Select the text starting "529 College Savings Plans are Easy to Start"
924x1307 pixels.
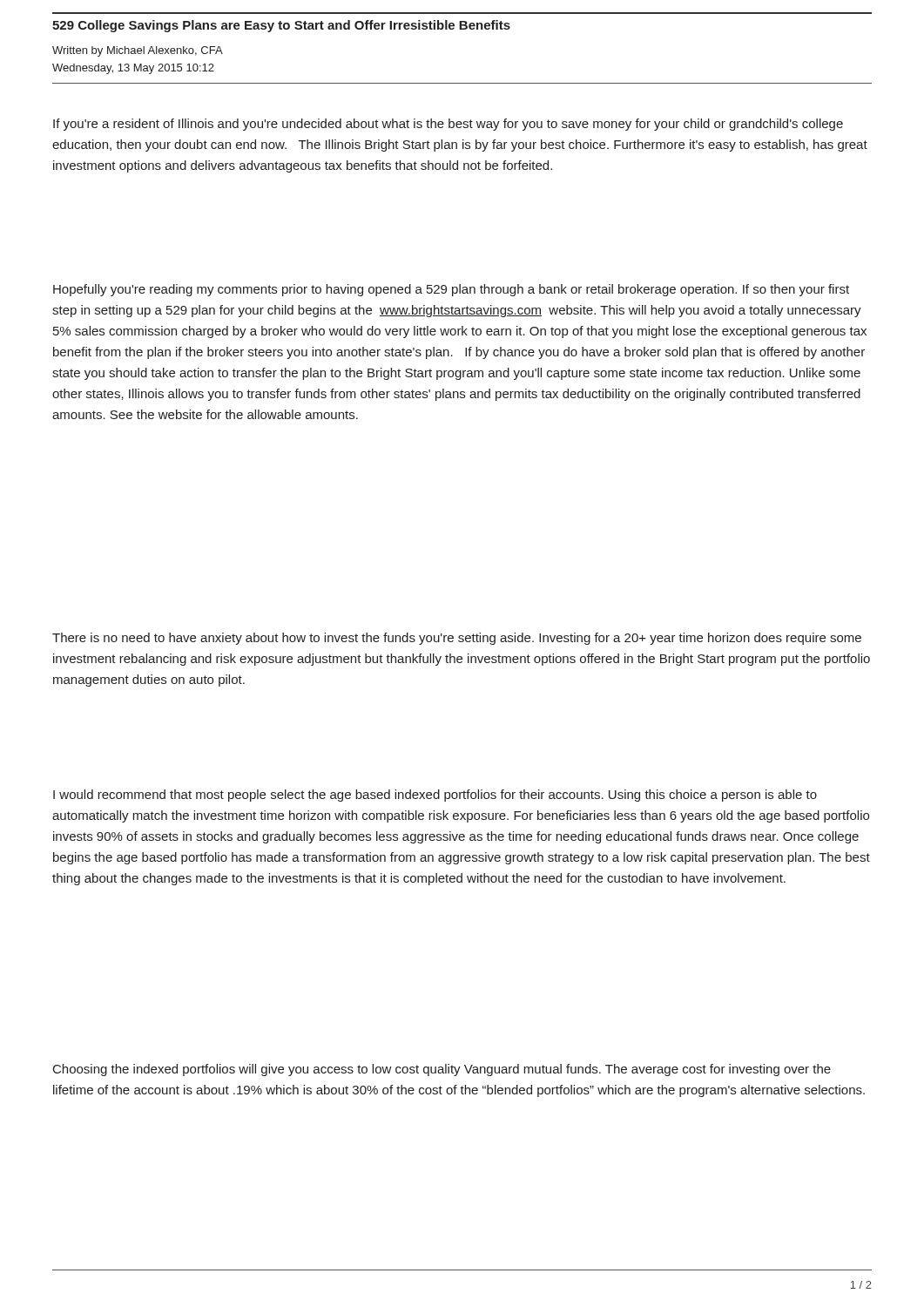281,25
